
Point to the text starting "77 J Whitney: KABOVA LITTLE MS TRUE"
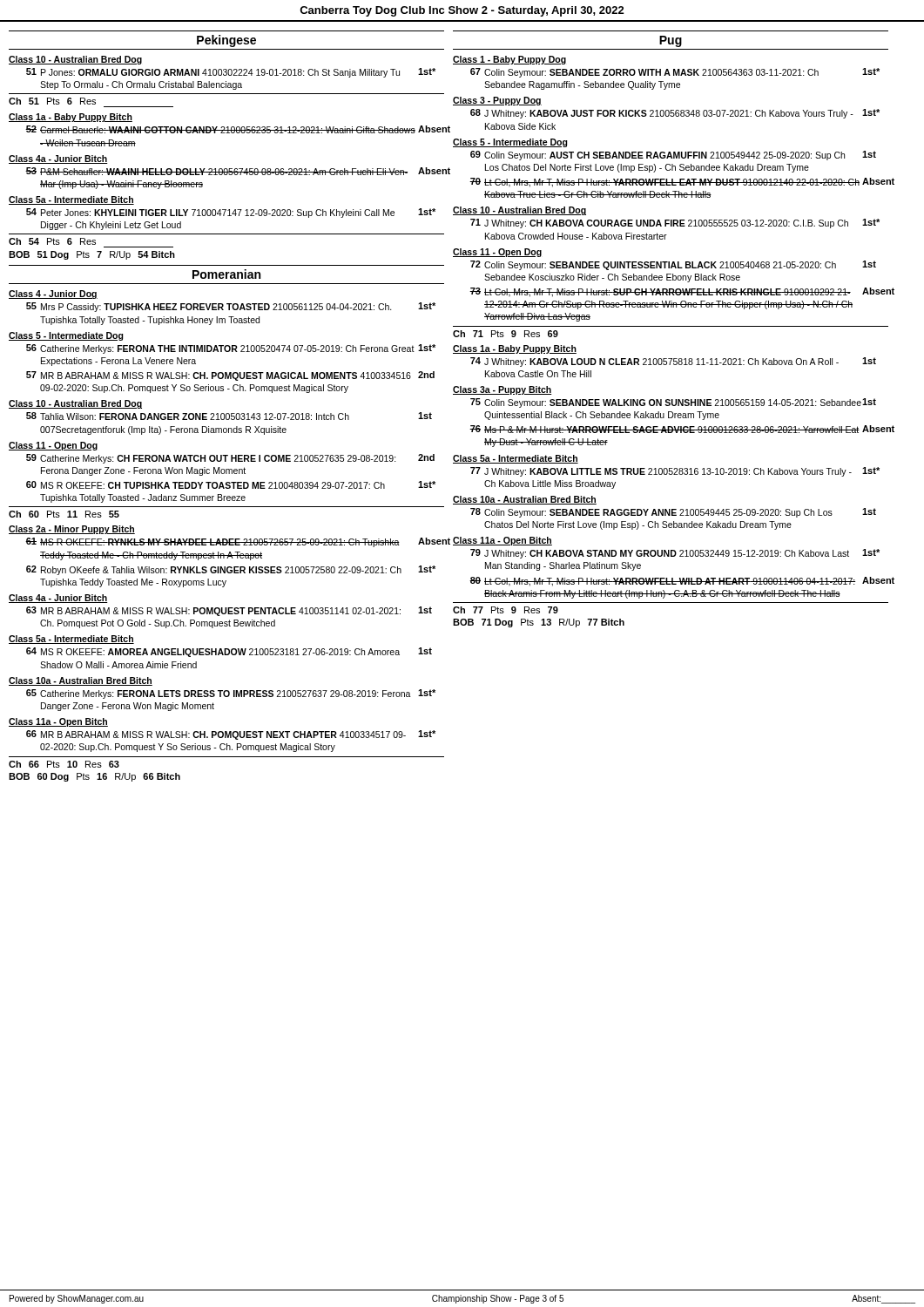pos(671,477)
